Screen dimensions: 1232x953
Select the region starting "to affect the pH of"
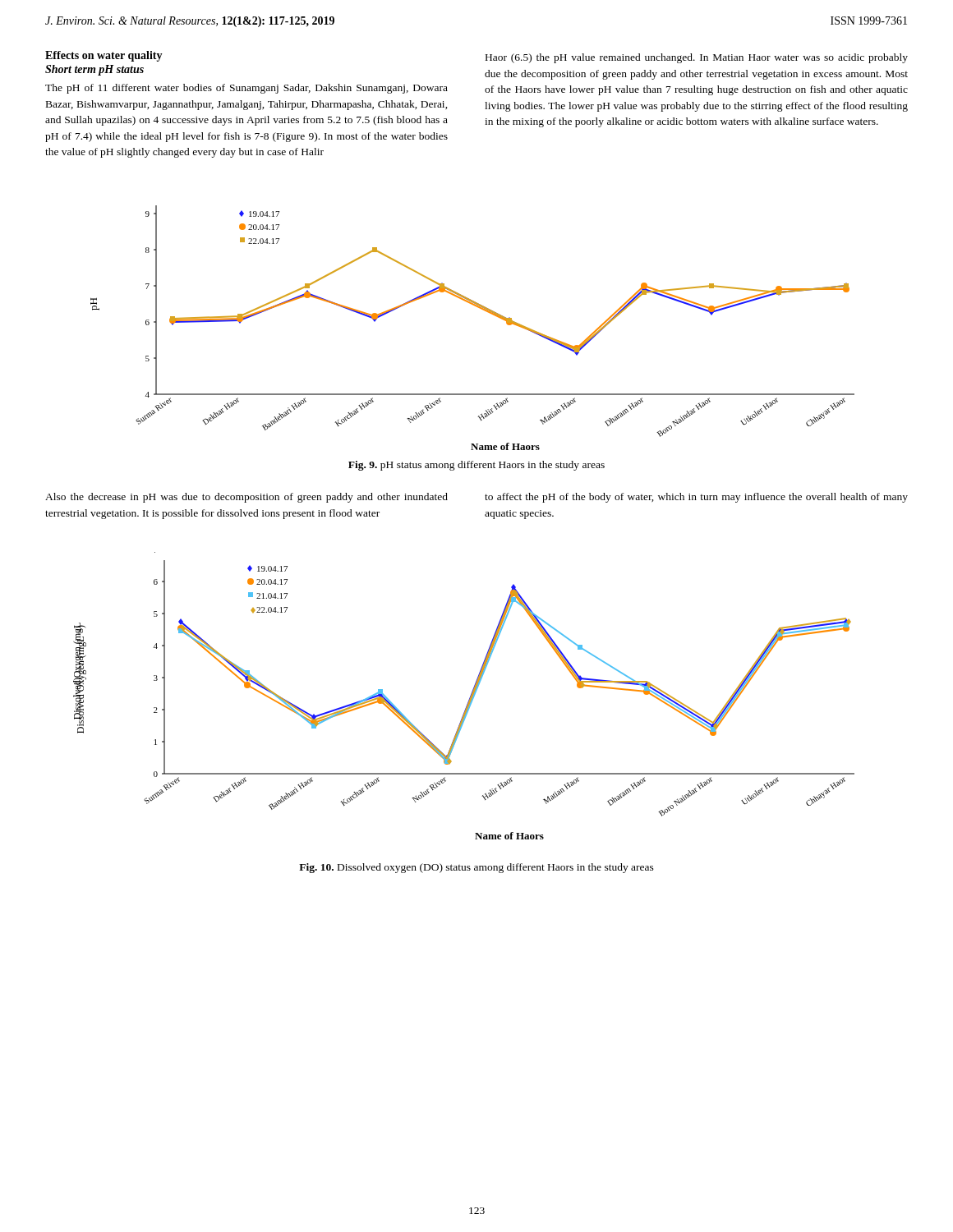pos(696,505)
